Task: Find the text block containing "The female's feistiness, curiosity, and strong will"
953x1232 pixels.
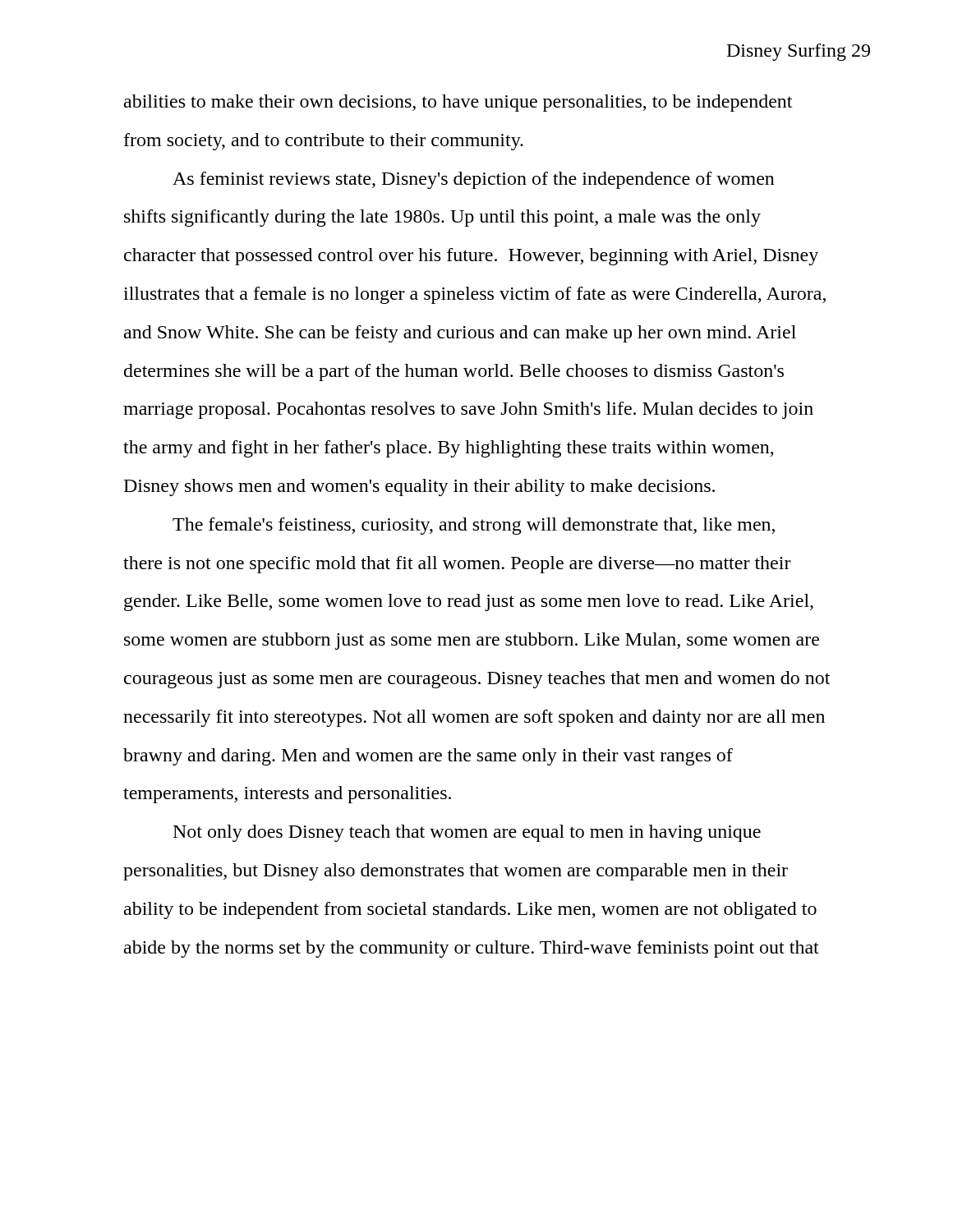Action: tap(474, 526)
